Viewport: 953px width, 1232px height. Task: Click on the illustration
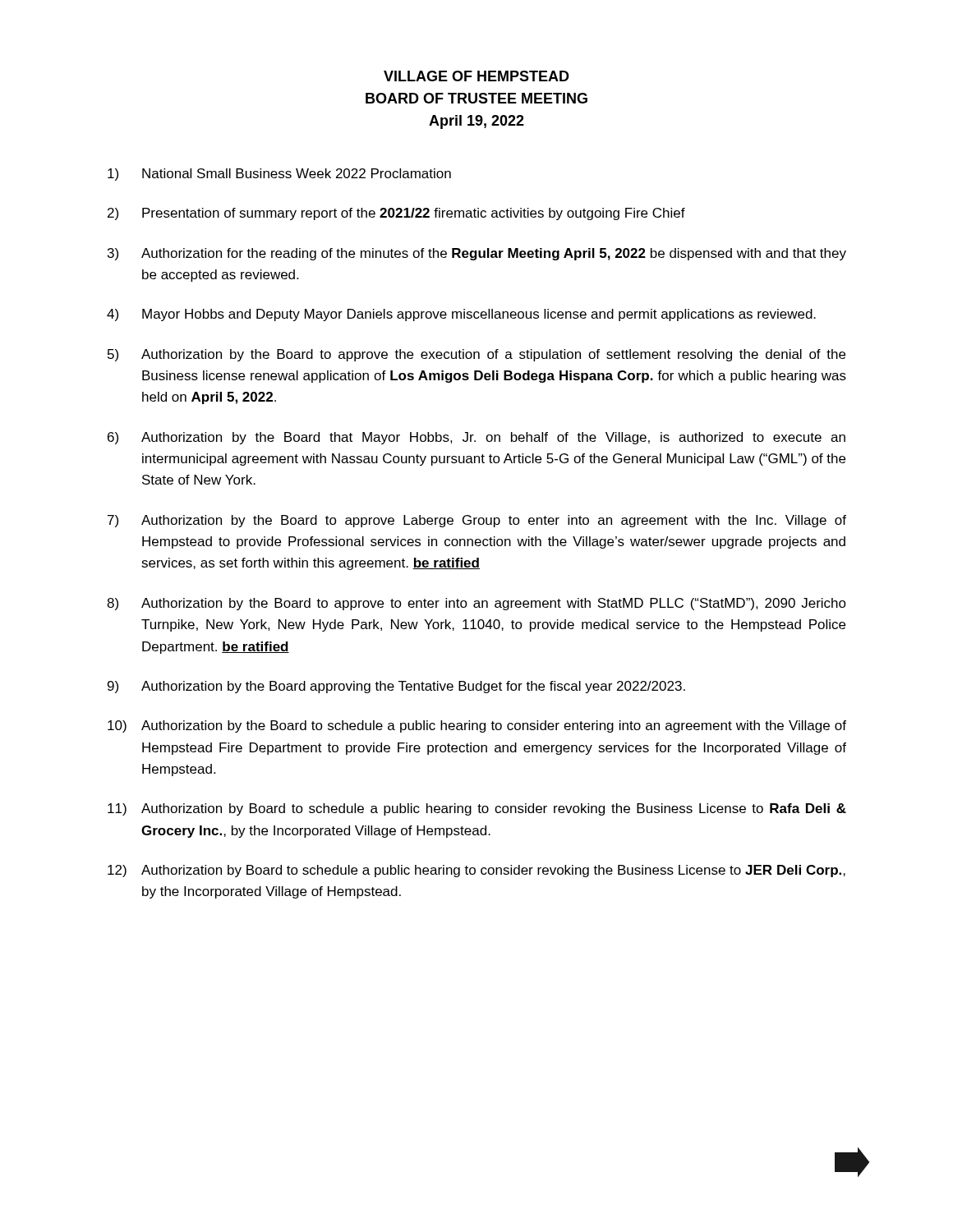851,1164
